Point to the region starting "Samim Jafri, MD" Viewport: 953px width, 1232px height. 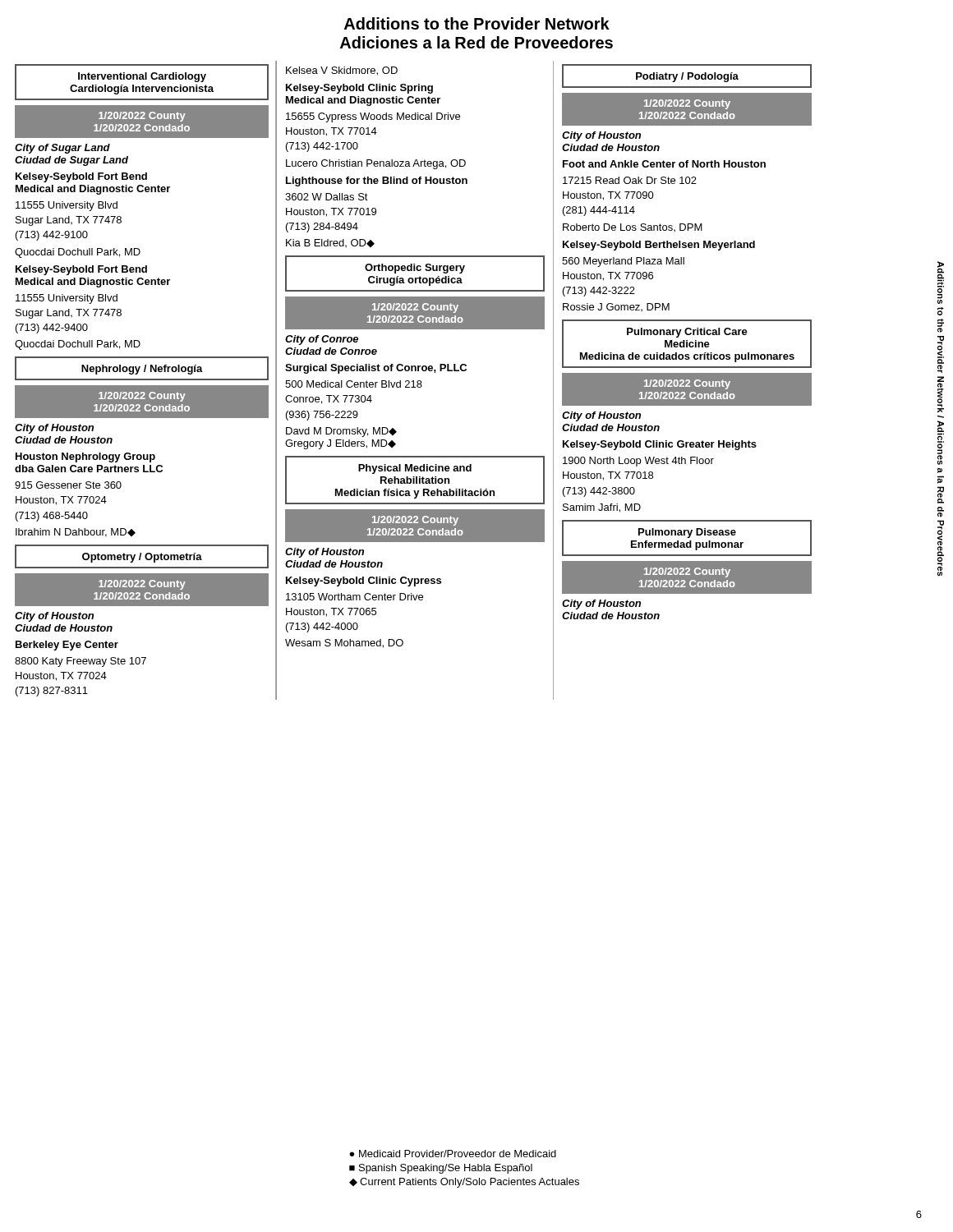[602, 508]
